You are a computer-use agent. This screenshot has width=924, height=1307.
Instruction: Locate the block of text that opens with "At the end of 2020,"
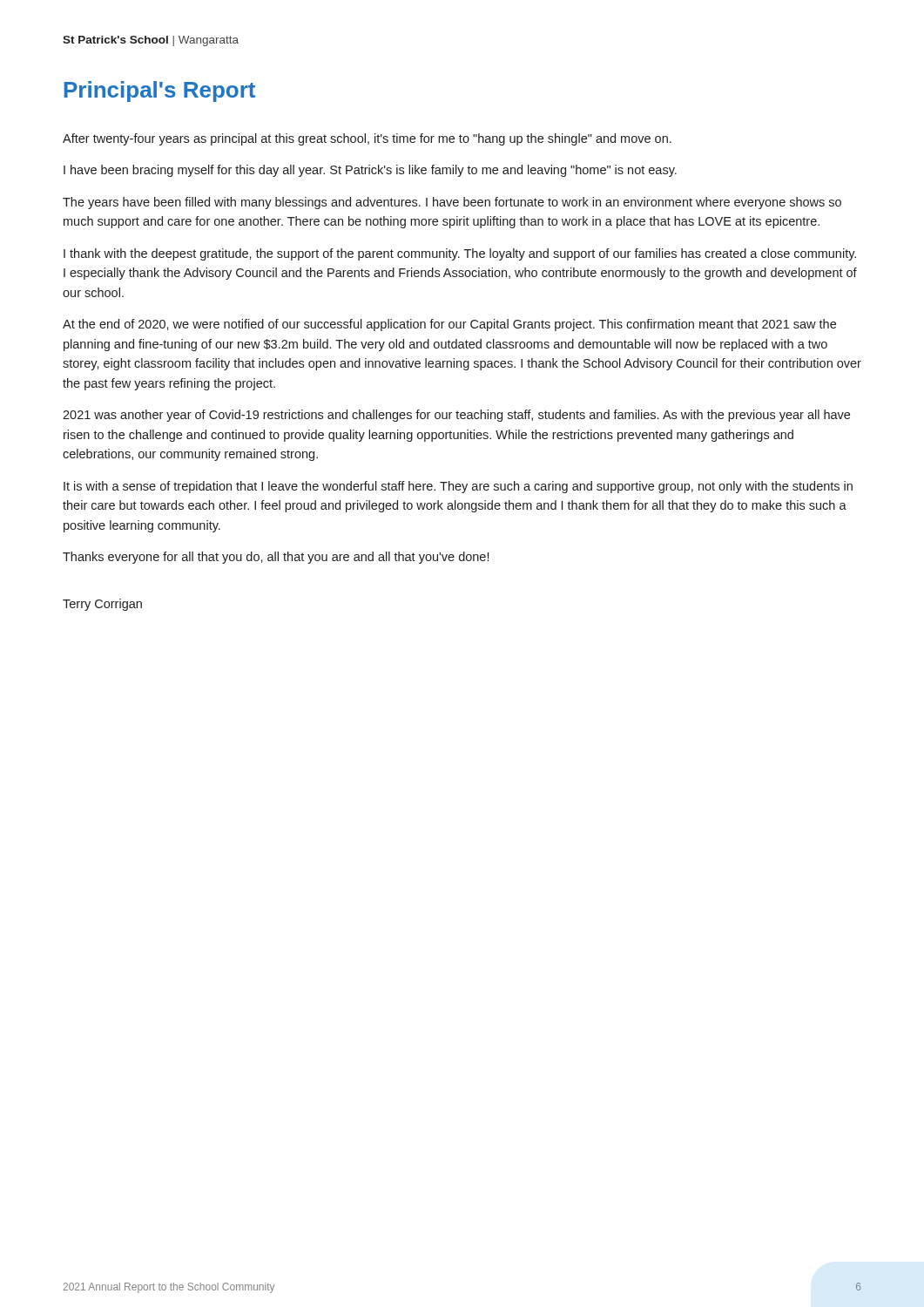[x=462, y=354]
